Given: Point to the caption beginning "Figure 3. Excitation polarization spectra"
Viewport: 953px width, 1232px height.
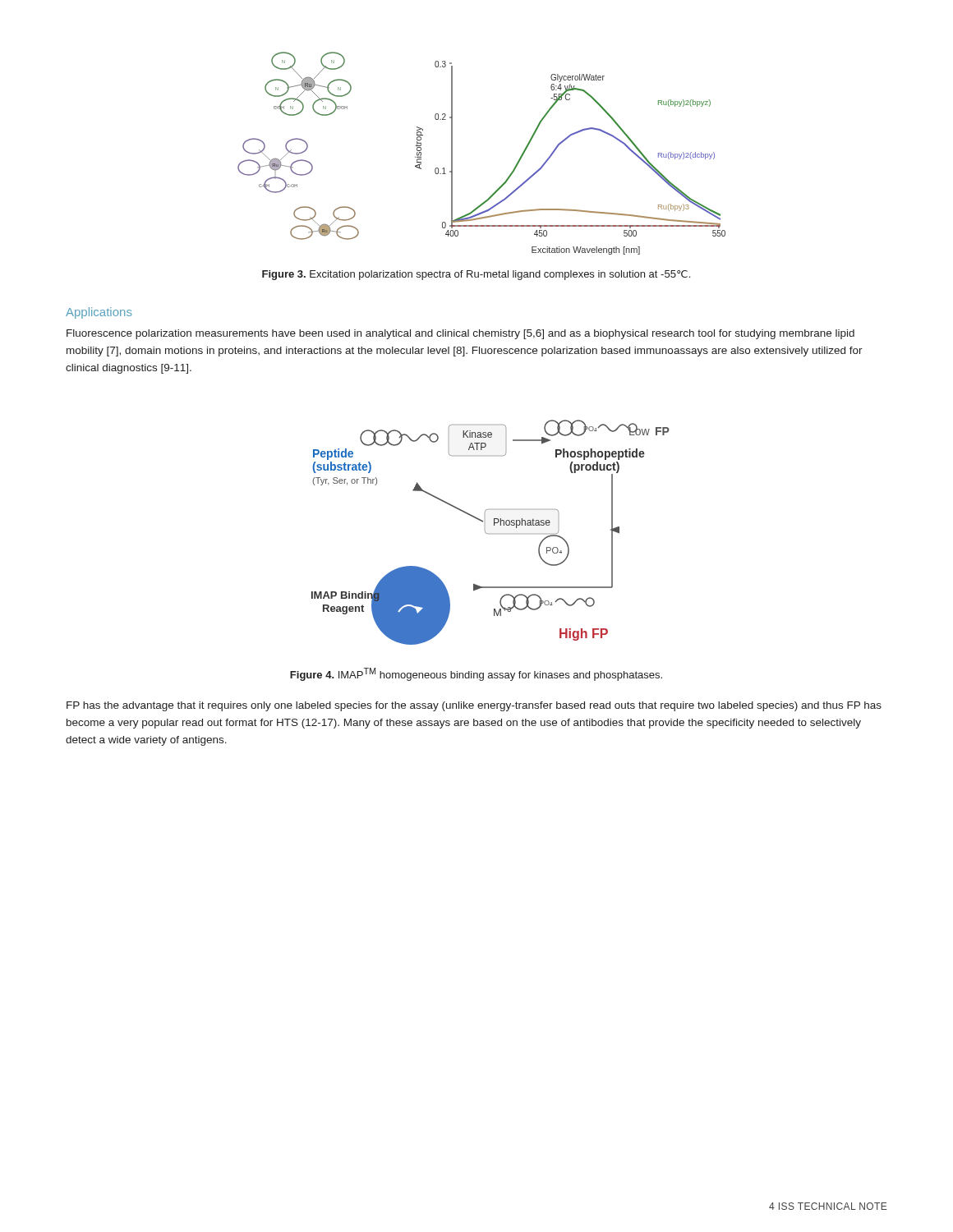Looking at the screenshot, I should pyautogui.click(x=476, y=274).
